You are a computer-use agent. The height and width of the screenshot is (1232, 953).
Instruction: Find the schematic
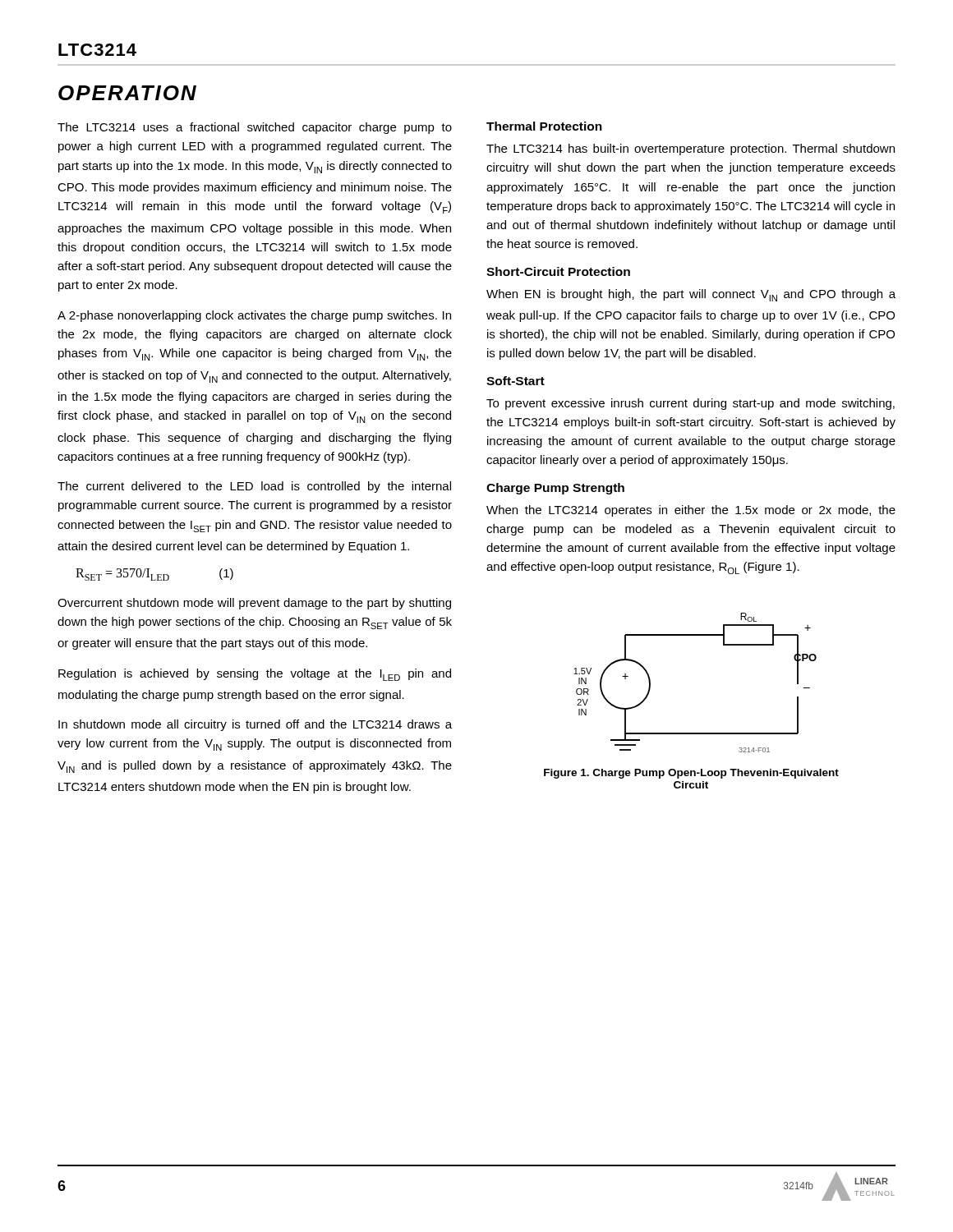tap(691, 696)
